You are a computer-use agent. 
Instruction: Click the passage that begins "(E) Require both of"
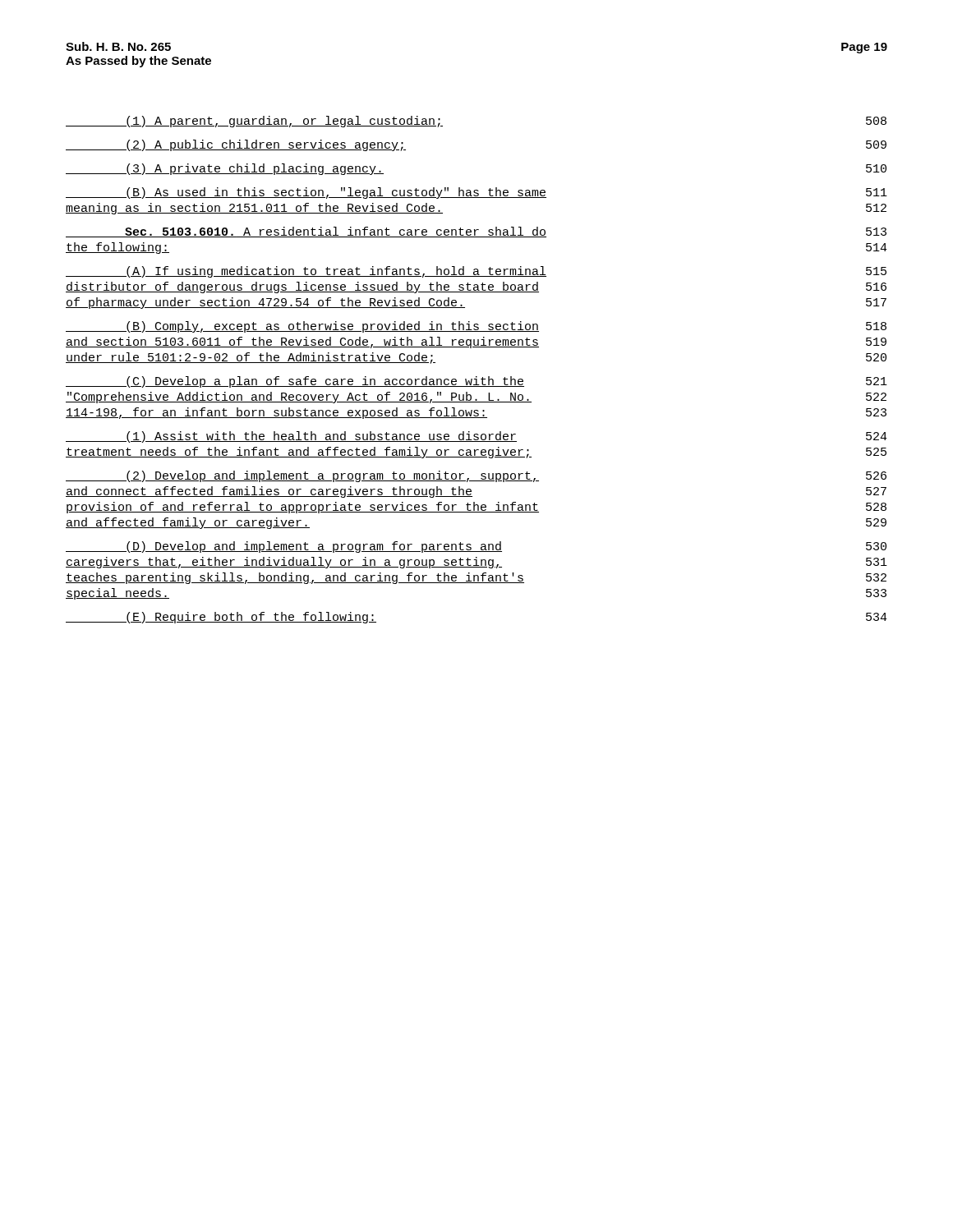[269, 622]
